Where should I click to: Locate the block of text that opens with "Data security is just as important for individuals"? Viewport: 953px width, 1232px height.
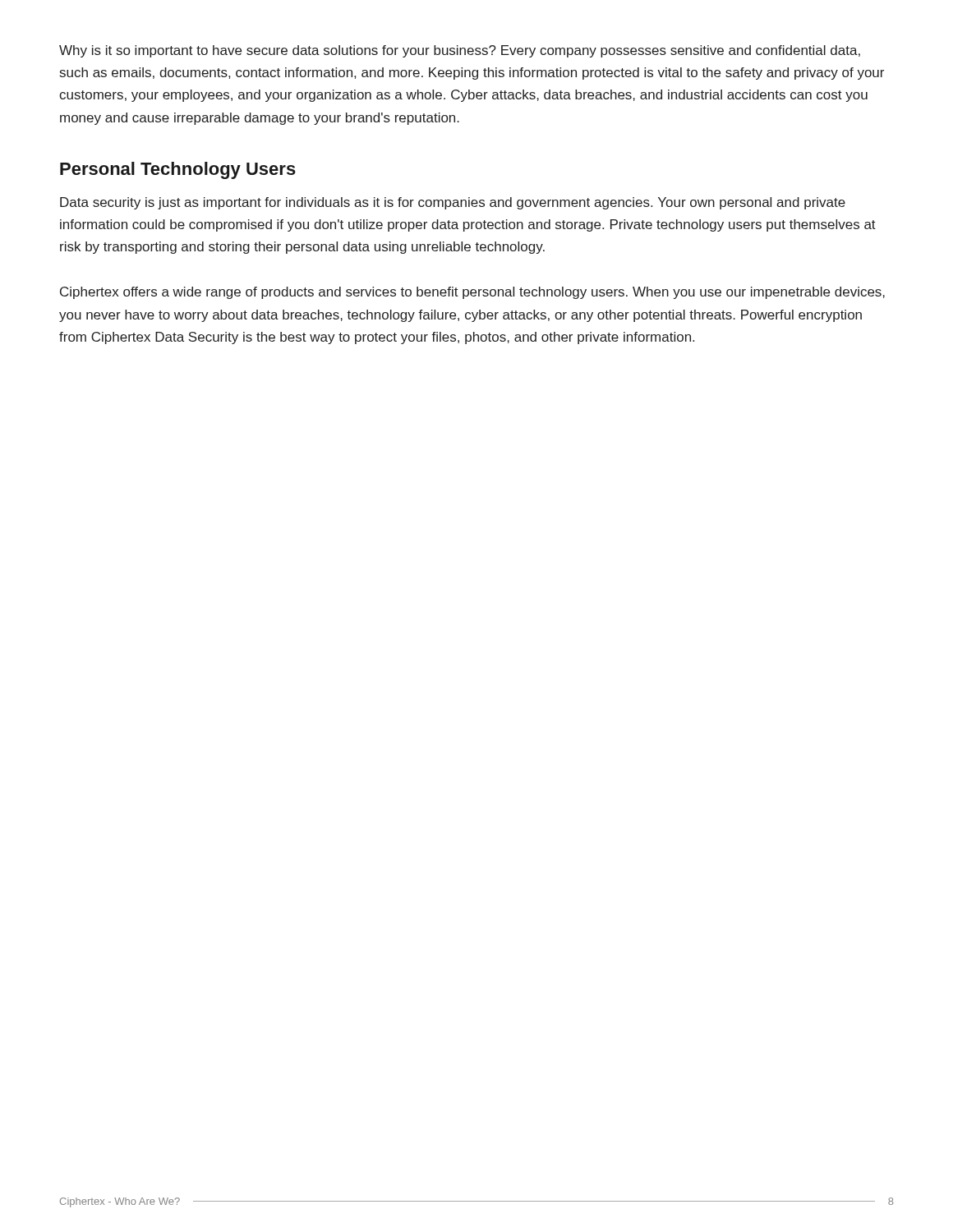(476, 225)
